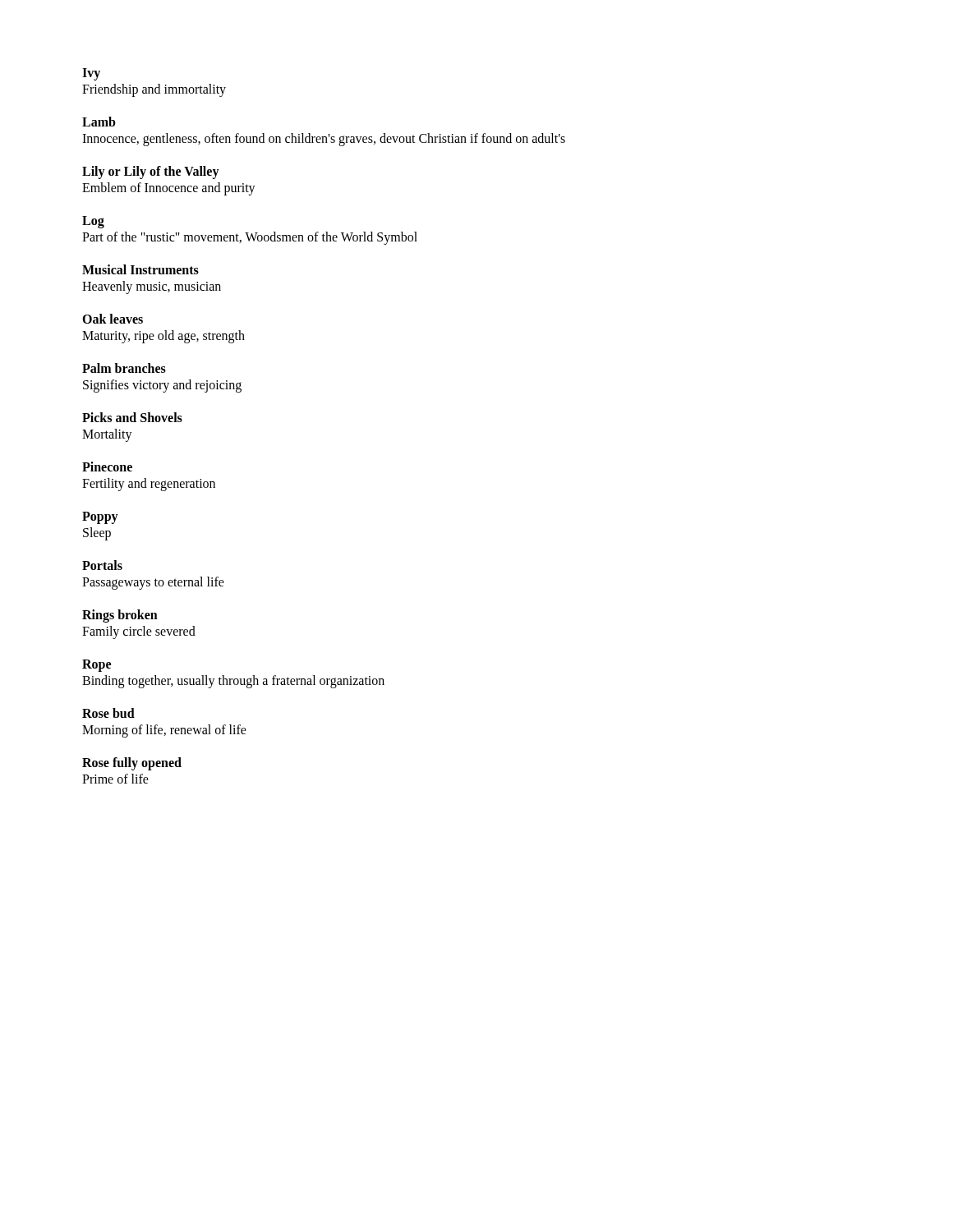
Task: Click where it says "Portals Passageways to eternal life"
Action: (x=102, y=565)
